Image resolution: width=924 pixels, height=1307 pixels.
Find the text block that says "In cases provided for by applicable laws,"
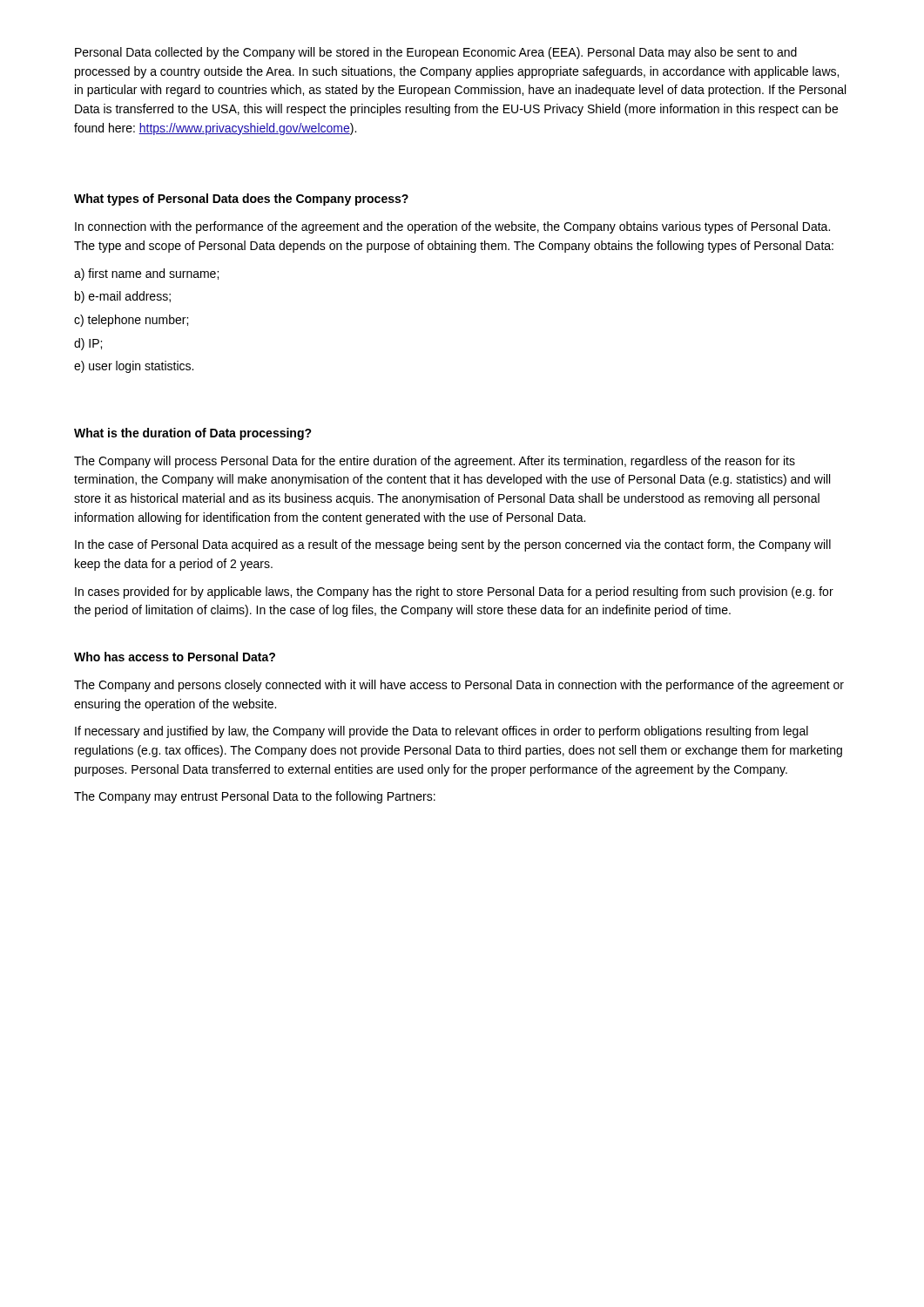(x=454, y=601)
